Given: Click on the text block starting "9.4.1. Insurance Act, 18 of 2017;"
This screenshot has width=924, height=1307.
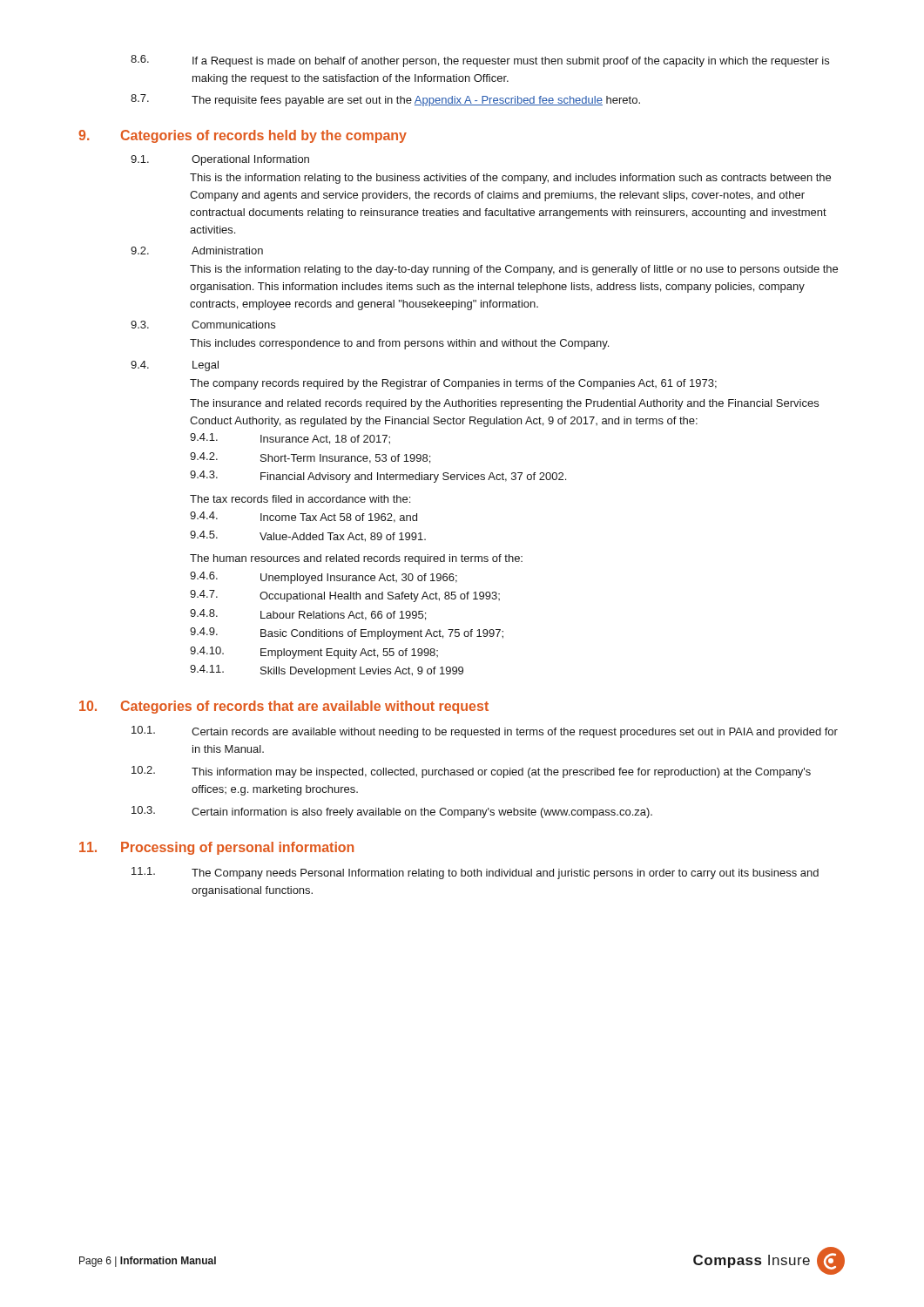Looking at the screenshot, I should point(290,439).
